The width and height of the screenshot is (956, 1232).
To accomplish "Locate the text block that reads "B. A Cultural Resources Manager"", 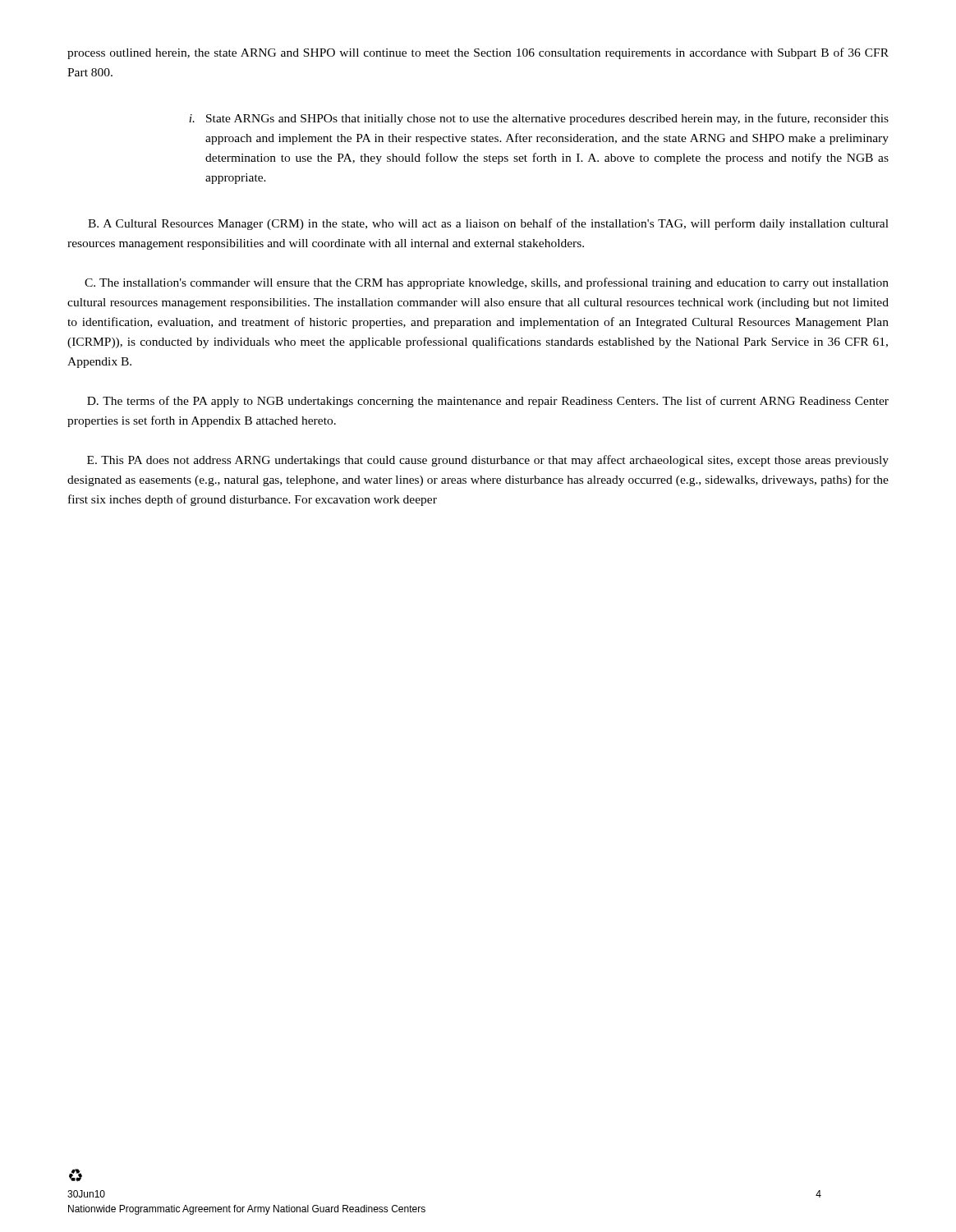I will (478, 233).
